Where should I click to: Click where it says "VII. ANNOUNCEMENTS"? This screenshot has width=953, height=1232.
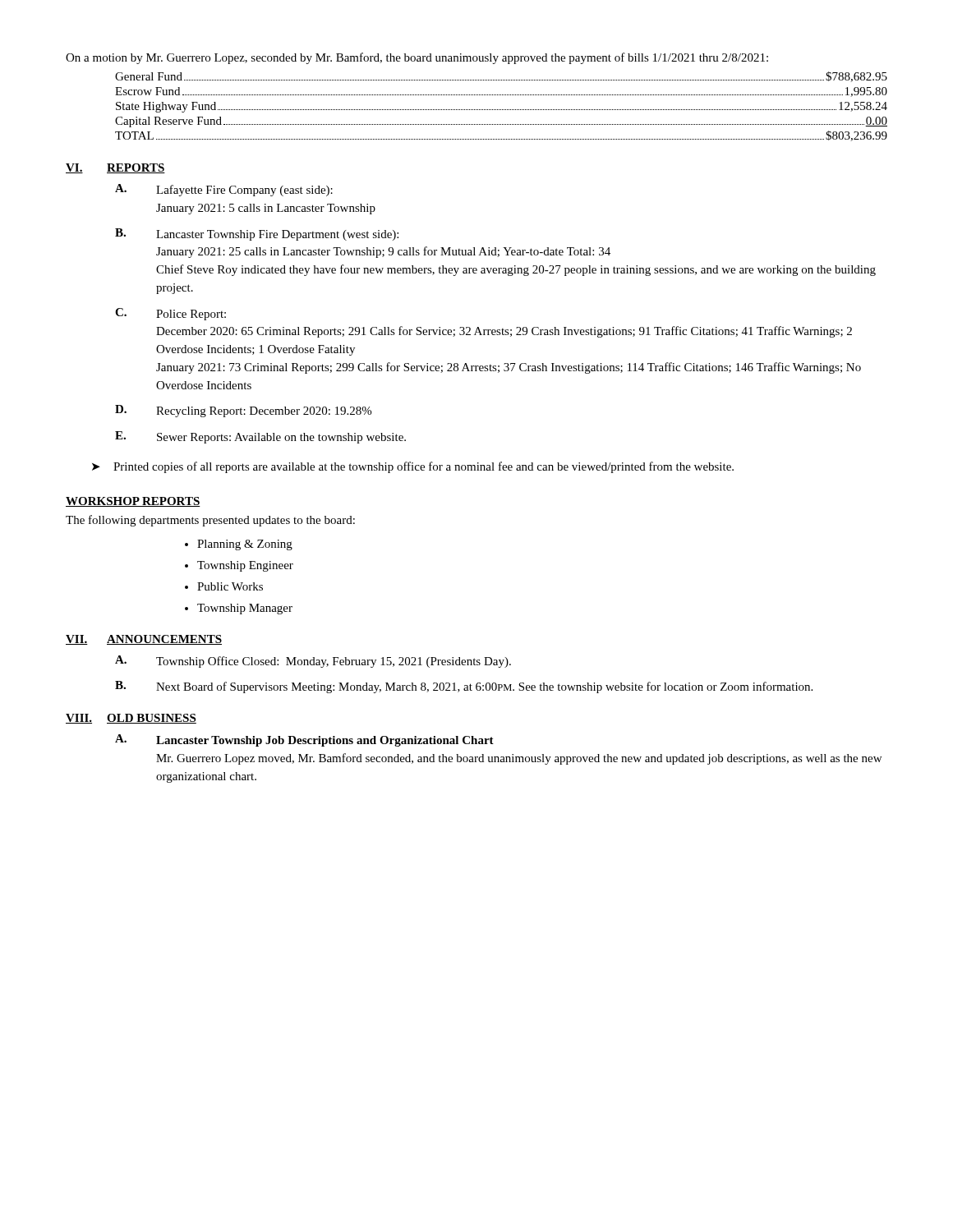[144, 639]
